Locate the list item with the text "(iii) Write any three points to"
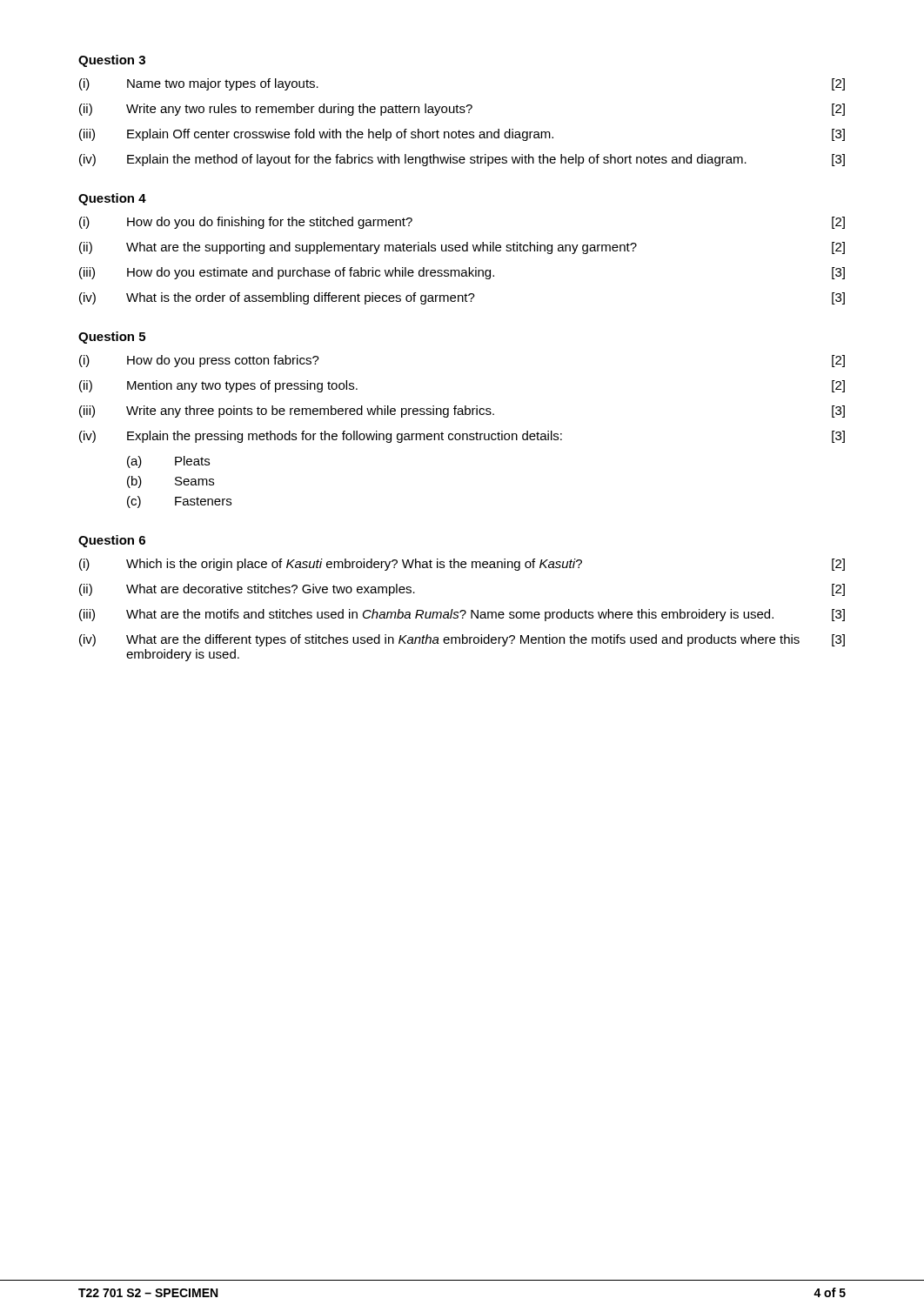The height and width of the screenshot is (1305, 924). coord(462,410)
